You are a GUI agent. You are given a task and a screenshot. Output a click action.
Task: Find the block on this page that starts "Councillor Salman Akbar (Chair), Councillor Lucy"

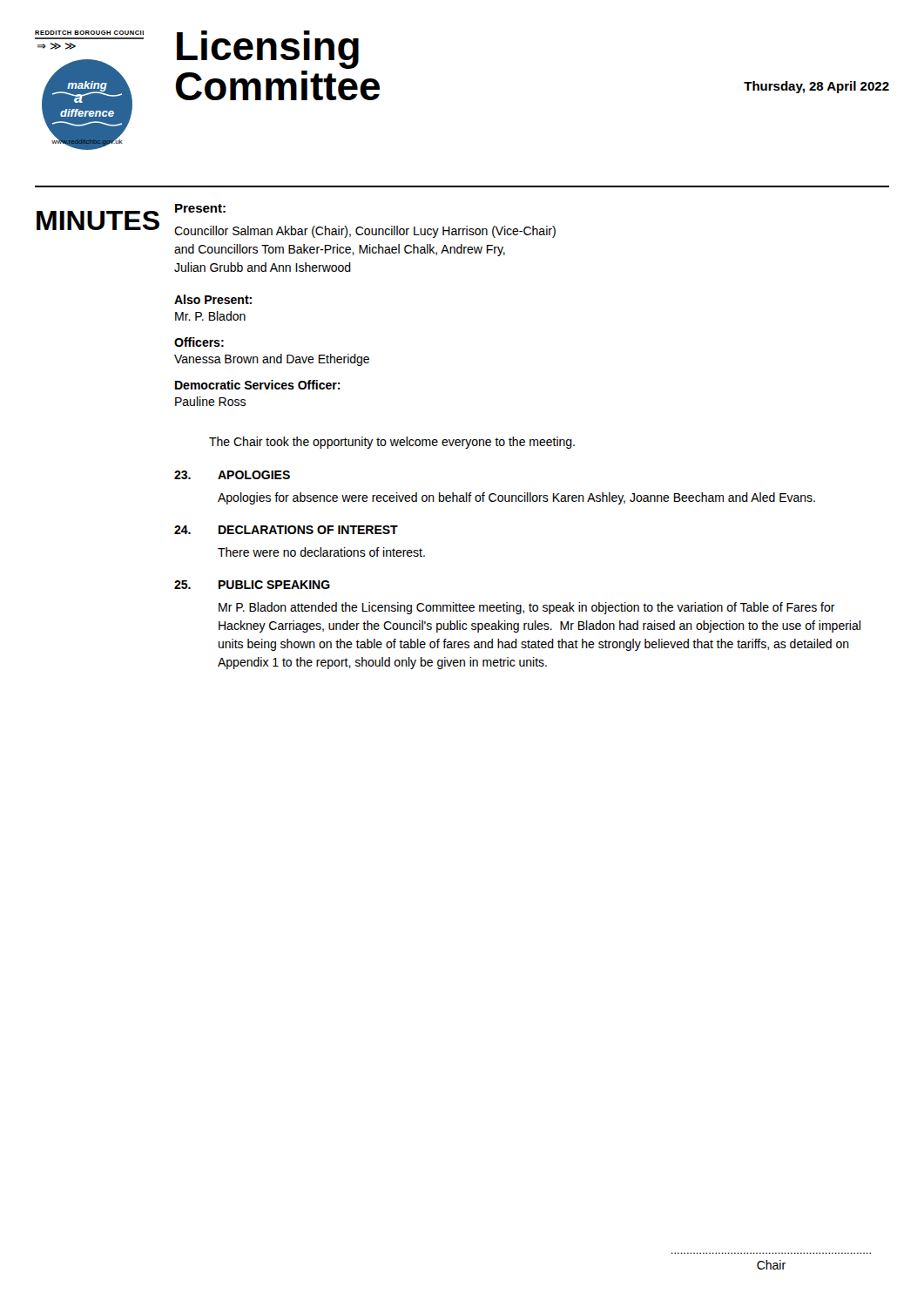[x=365, y=249]
